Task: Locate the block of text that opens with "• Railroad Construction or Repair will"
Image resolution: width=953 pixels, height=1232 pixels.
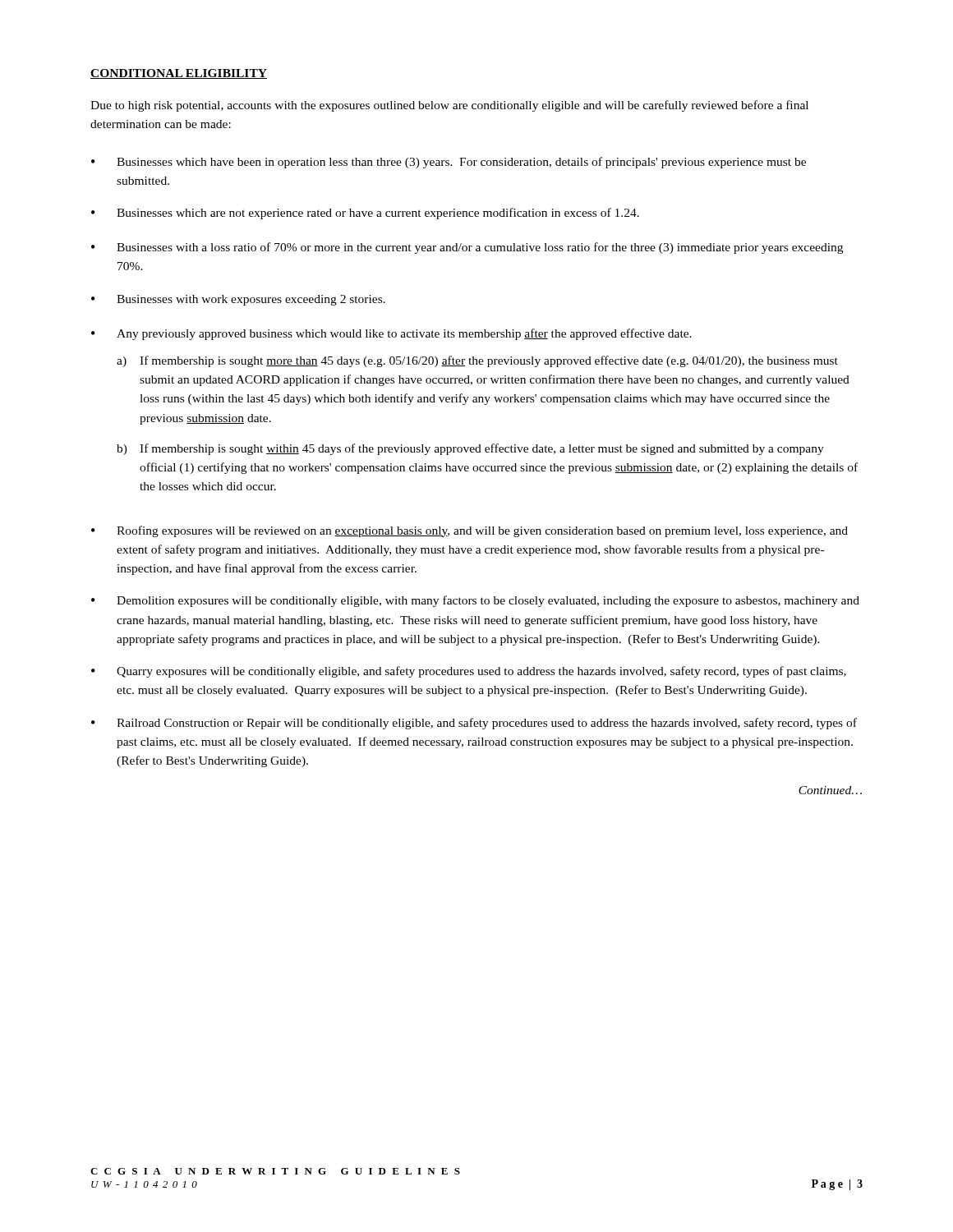Action: coord(476,741)
